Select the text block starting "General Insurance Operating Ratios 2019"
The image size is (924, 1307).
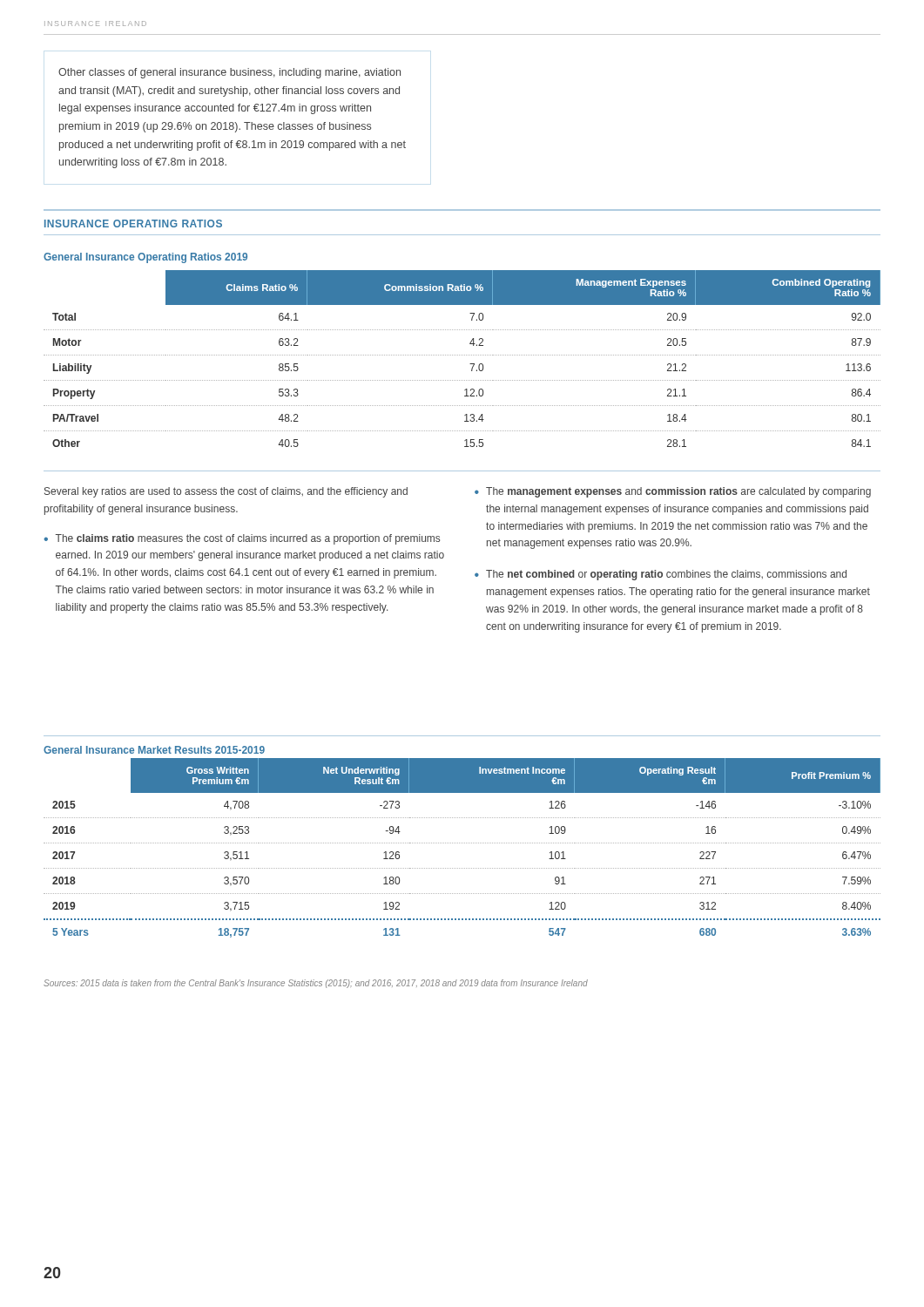click(146, 257)
